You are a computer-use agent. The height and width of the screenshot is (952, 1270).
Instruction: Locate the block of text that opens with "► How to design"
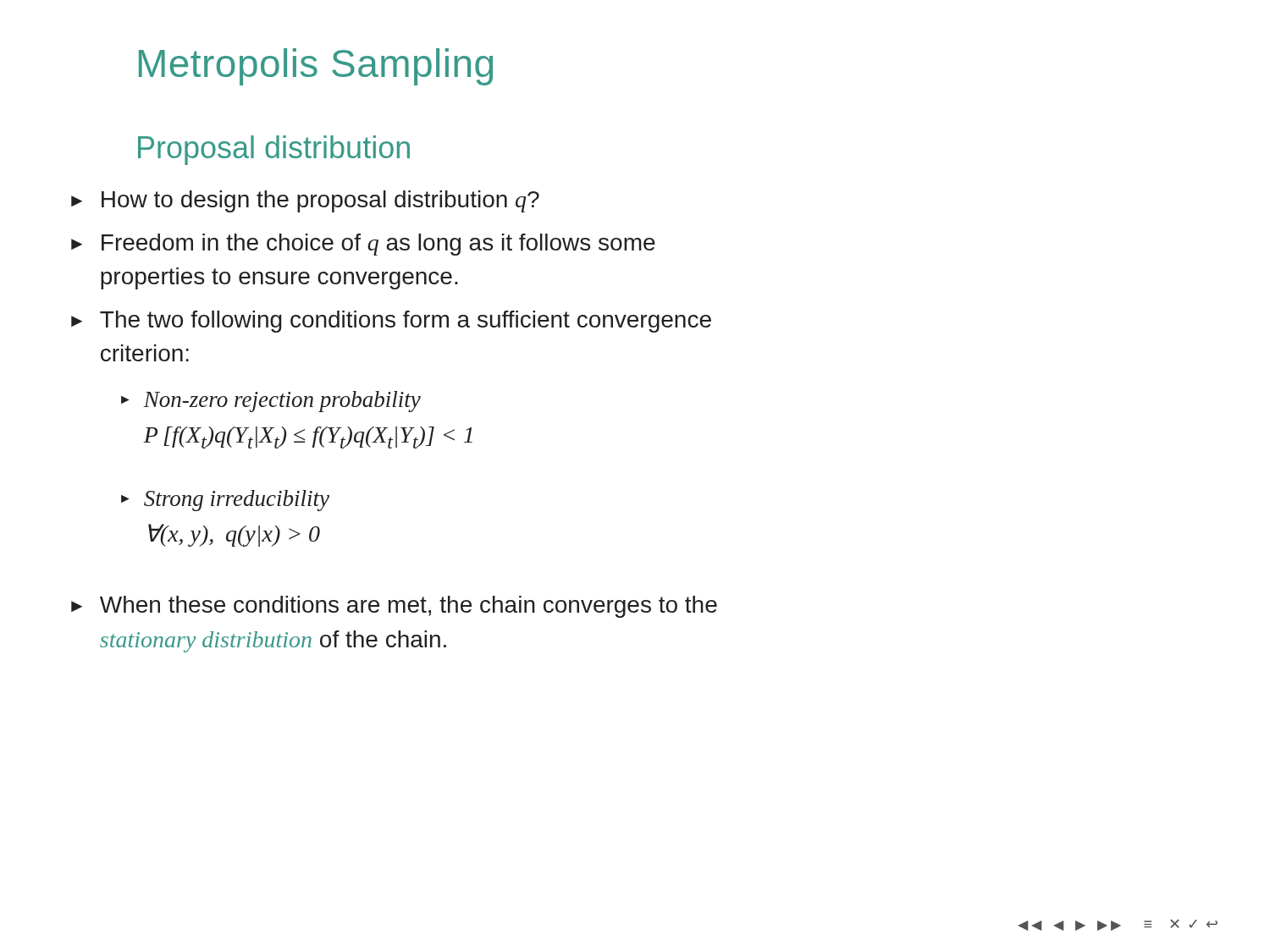(304, 200)
